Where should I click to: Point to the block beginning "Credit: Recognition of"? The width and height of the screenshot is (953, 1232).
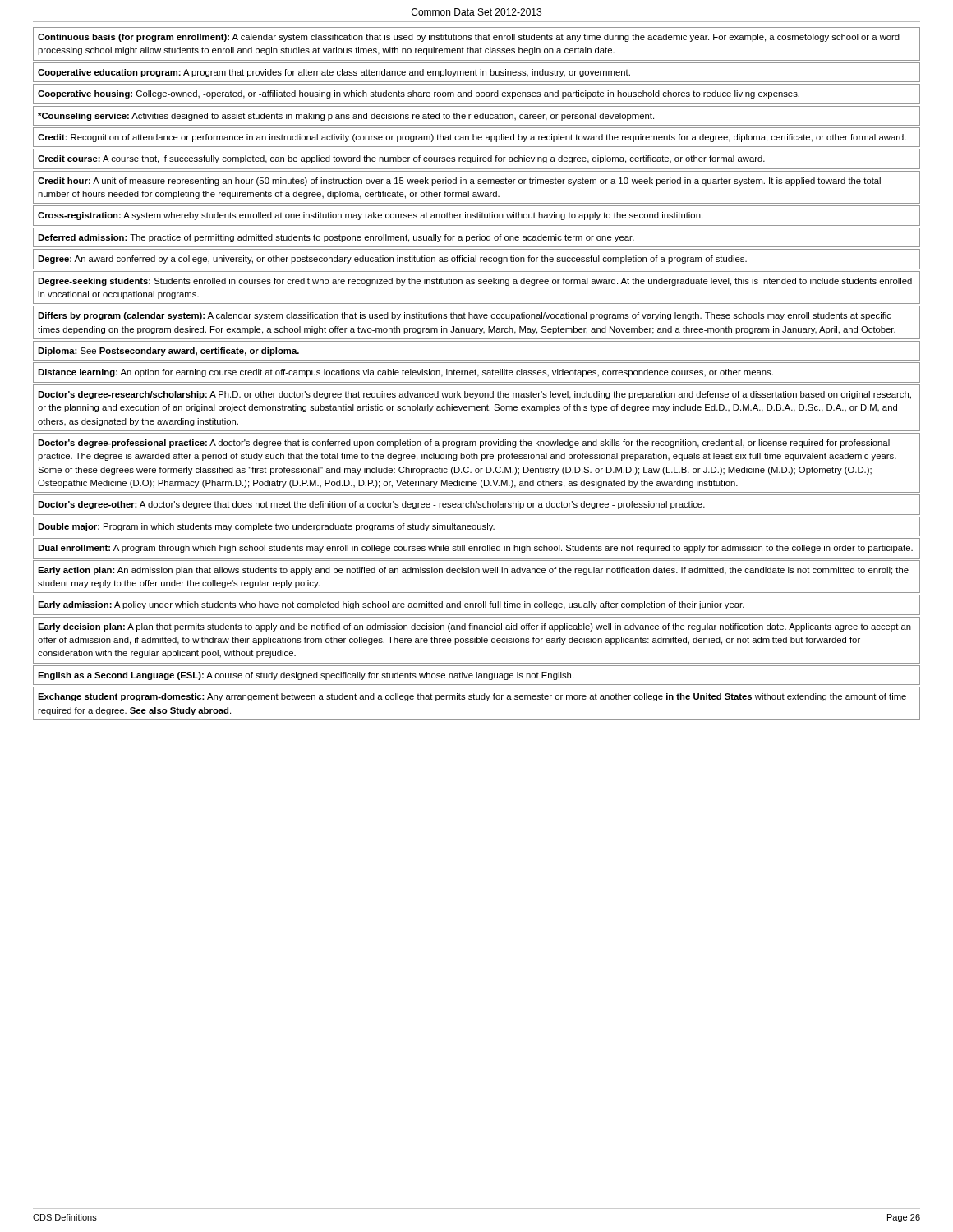click(x=476, y=137)
